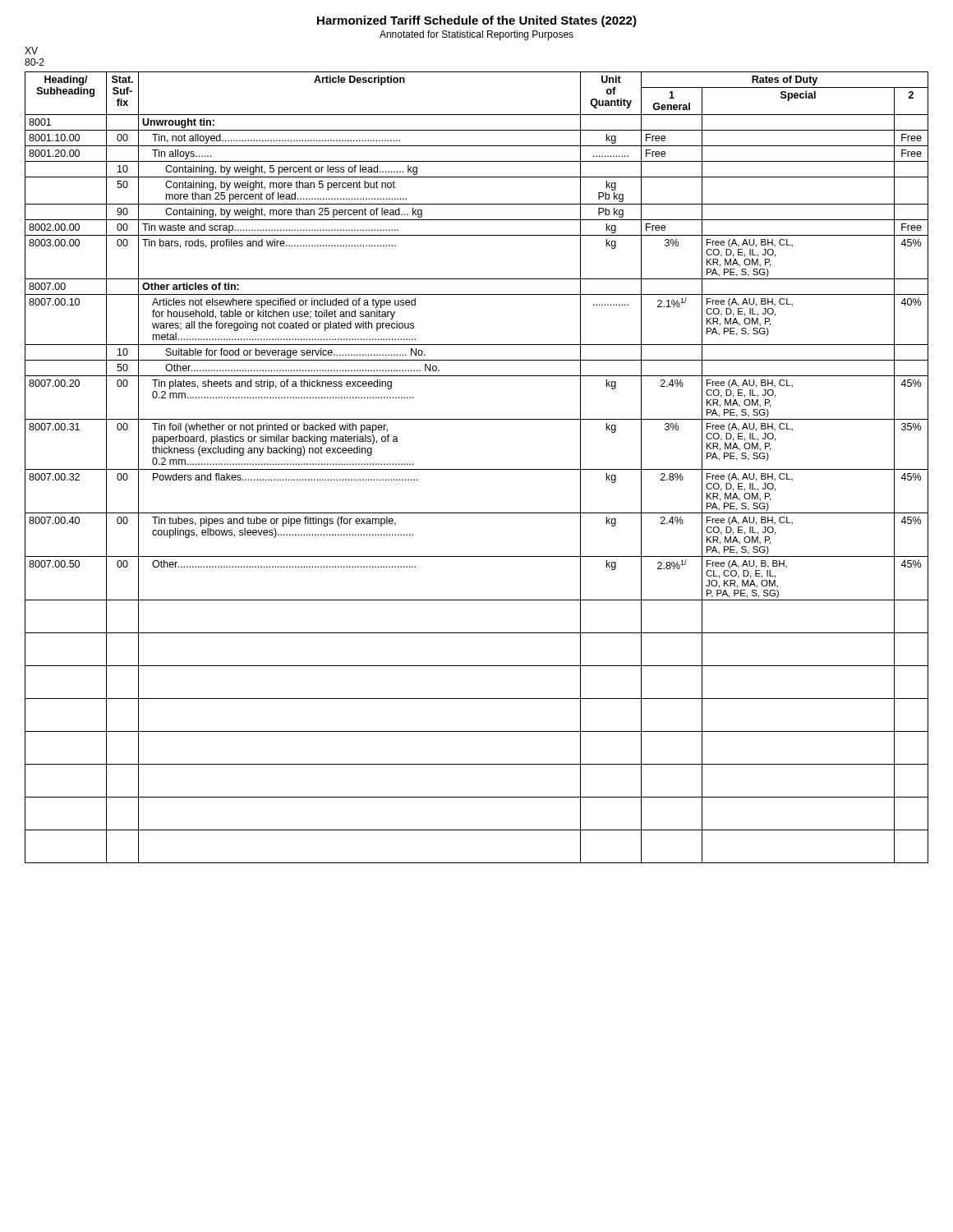Find the title
The height and width of the screenshot is (1232, 953).
(x=476, y=20)
